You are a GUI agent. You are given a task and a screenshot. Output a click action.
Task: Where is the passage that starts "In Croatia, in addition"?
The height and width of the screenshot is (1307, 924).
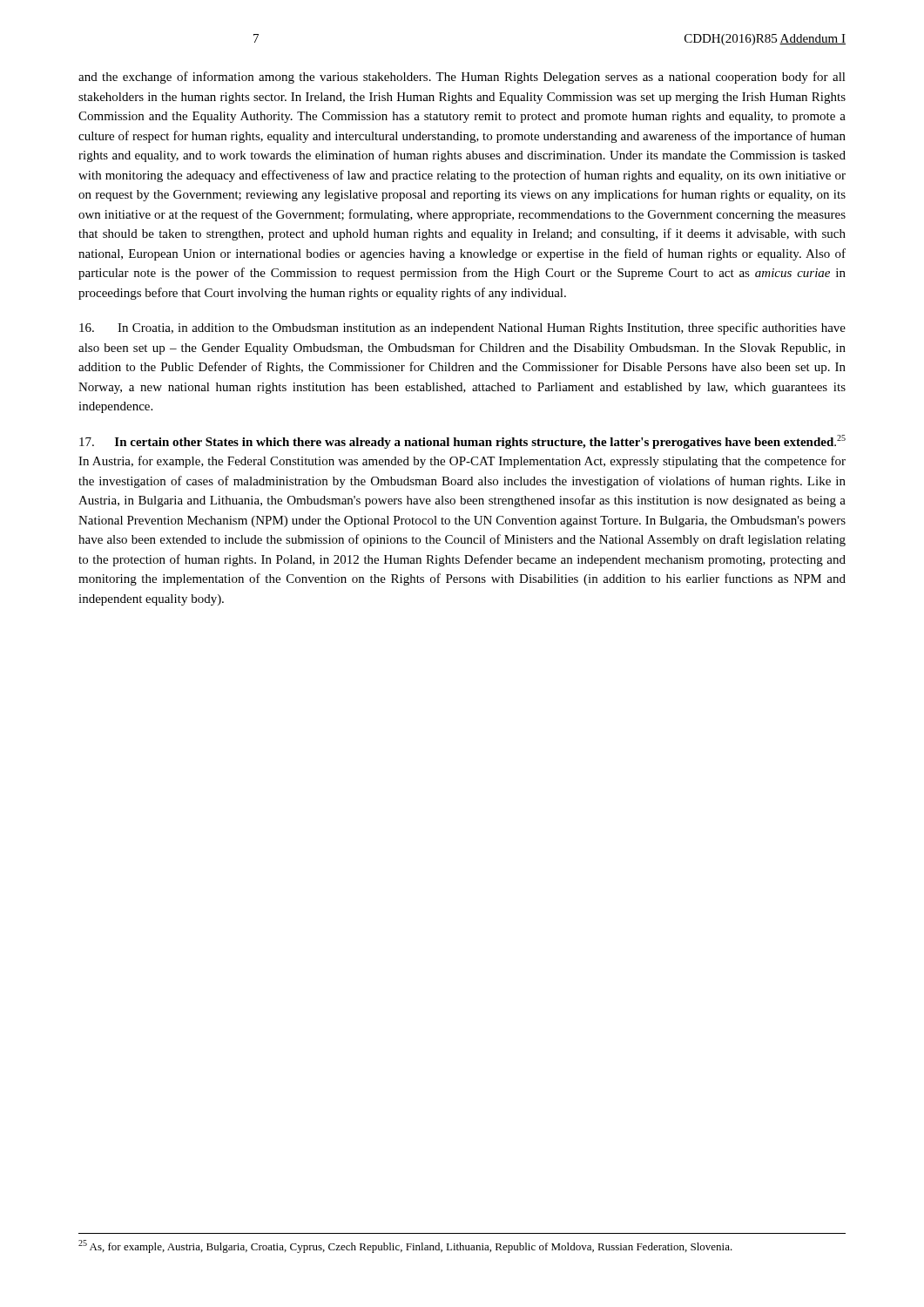[x=462, y=367]
